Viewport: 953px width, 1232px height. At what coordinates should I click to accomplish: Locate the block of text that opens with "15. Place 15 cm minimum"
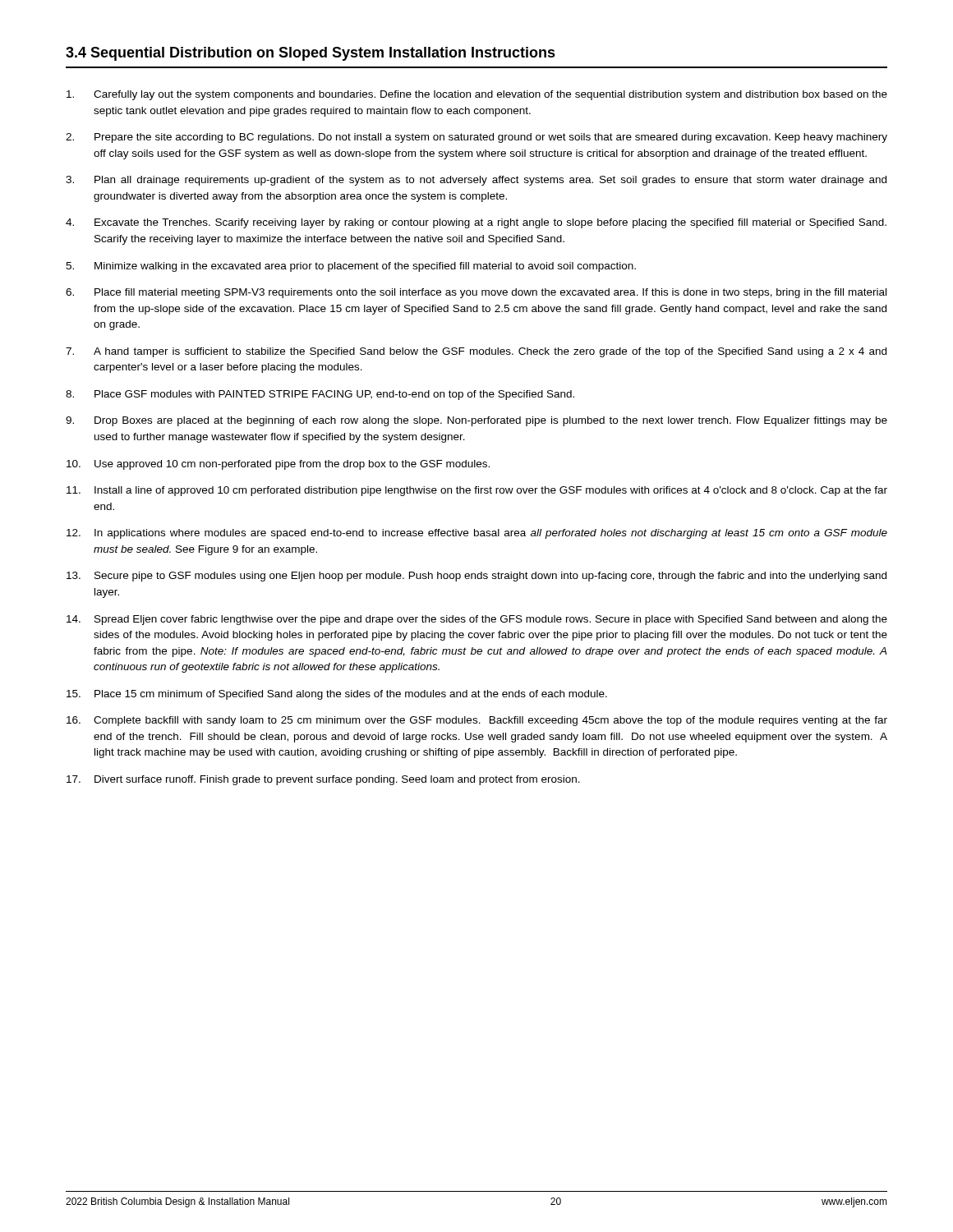(x=476, y=694)
